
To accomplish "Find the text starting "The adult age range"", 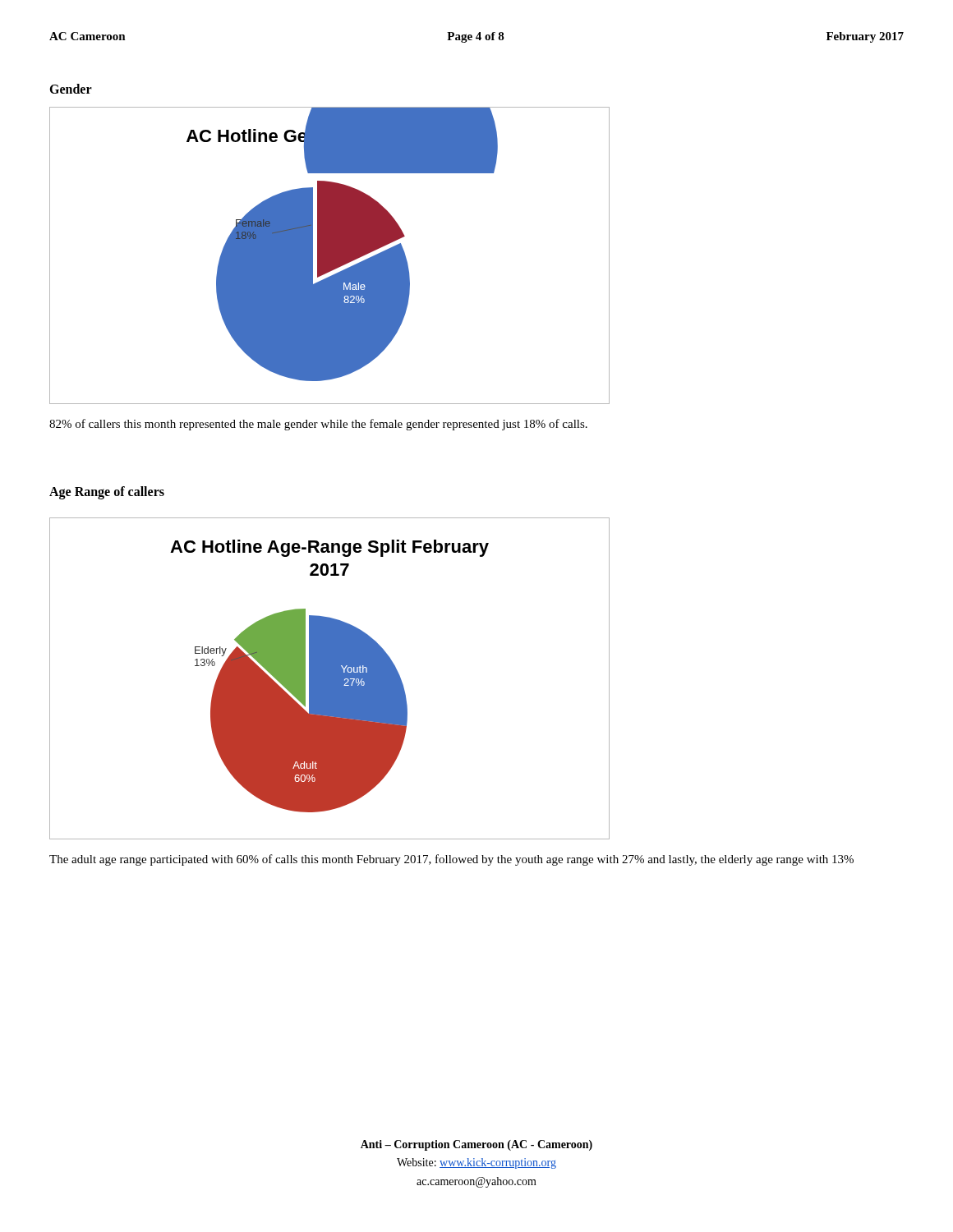I will pos(452,859).
